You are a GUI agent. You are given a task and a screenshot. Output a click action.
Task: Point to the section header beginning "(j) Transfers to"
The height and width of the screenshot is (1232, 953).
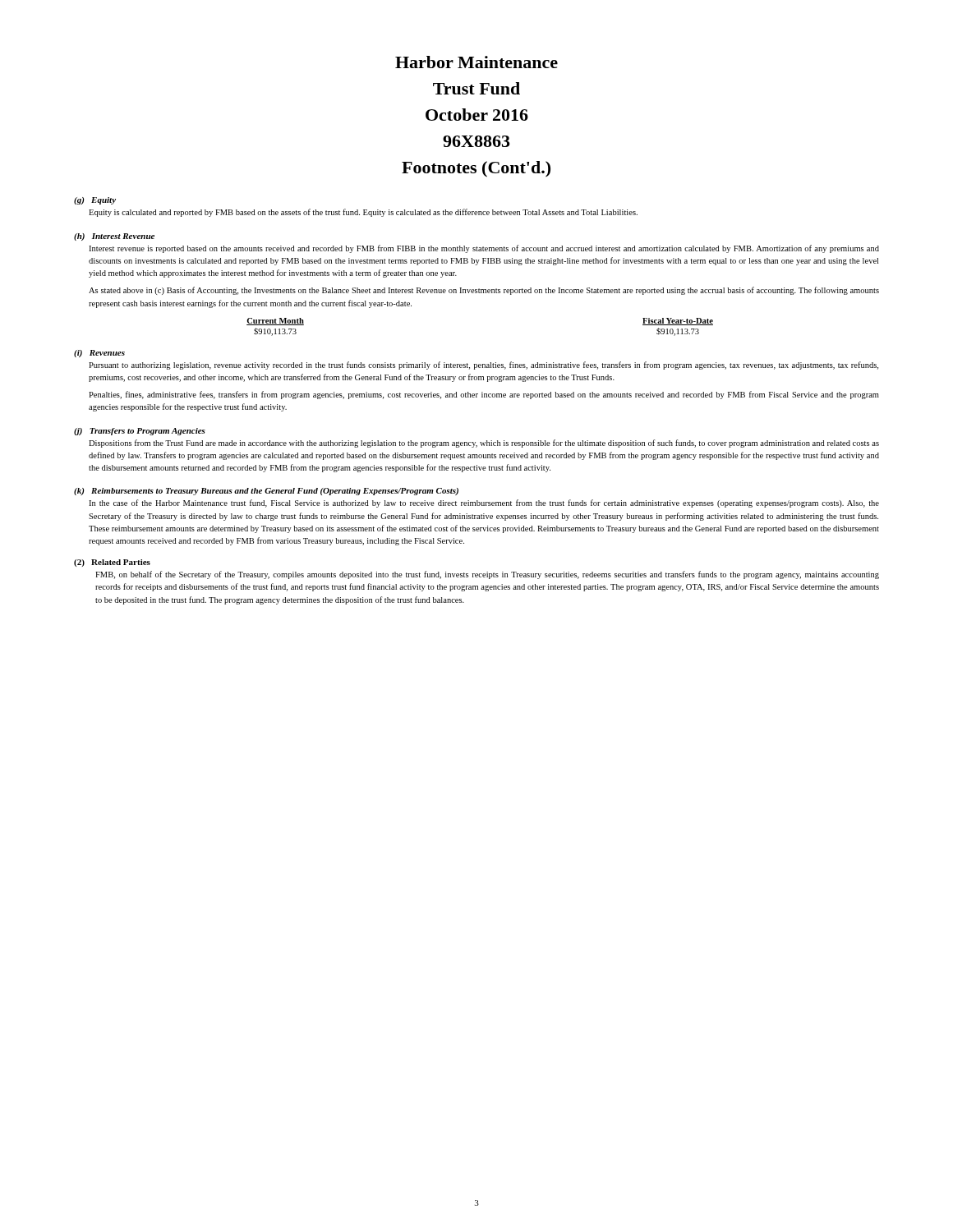[140, 430]
